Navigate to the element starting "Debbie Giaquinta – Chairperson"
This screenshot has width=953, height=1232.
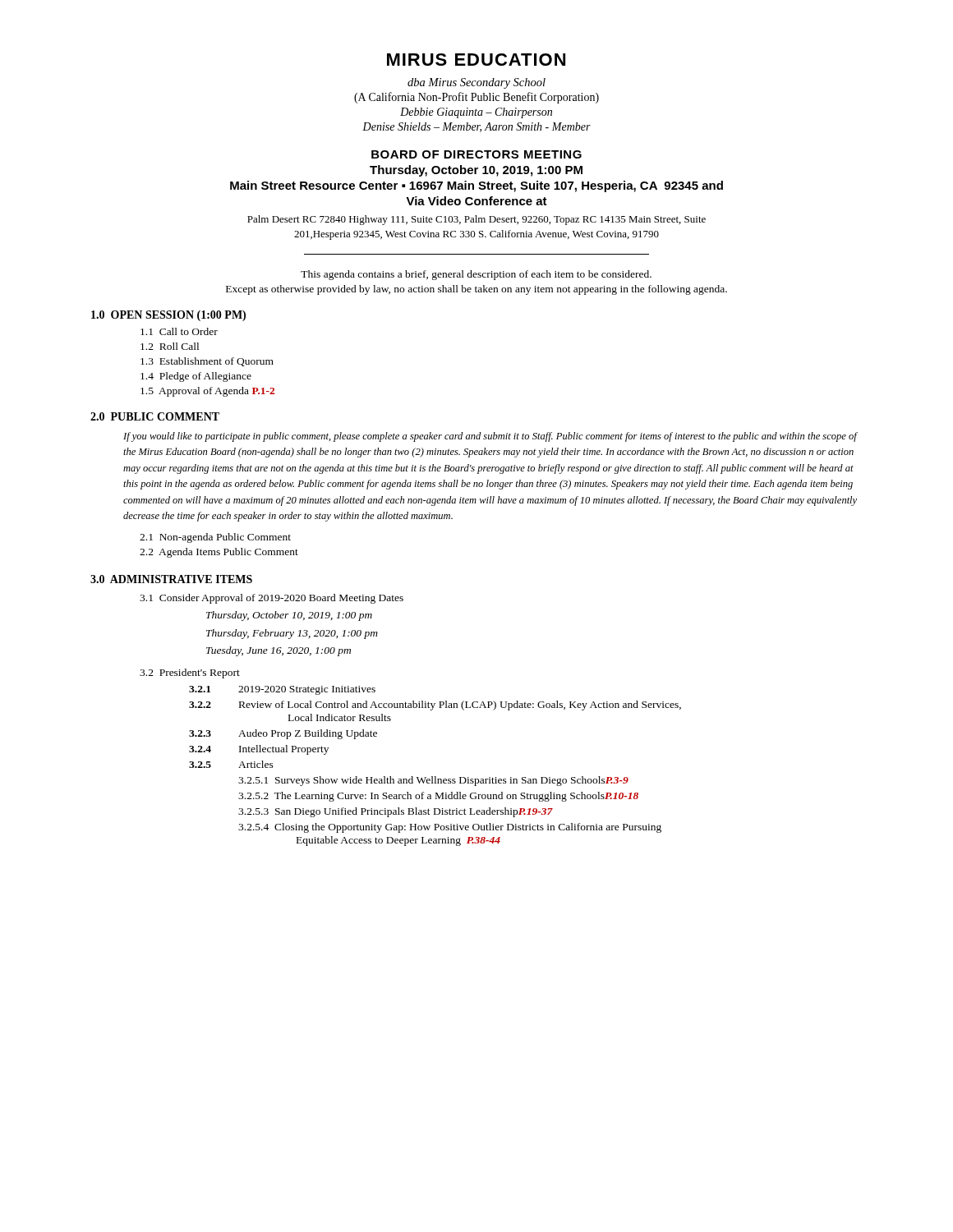(x=476, y=112)
